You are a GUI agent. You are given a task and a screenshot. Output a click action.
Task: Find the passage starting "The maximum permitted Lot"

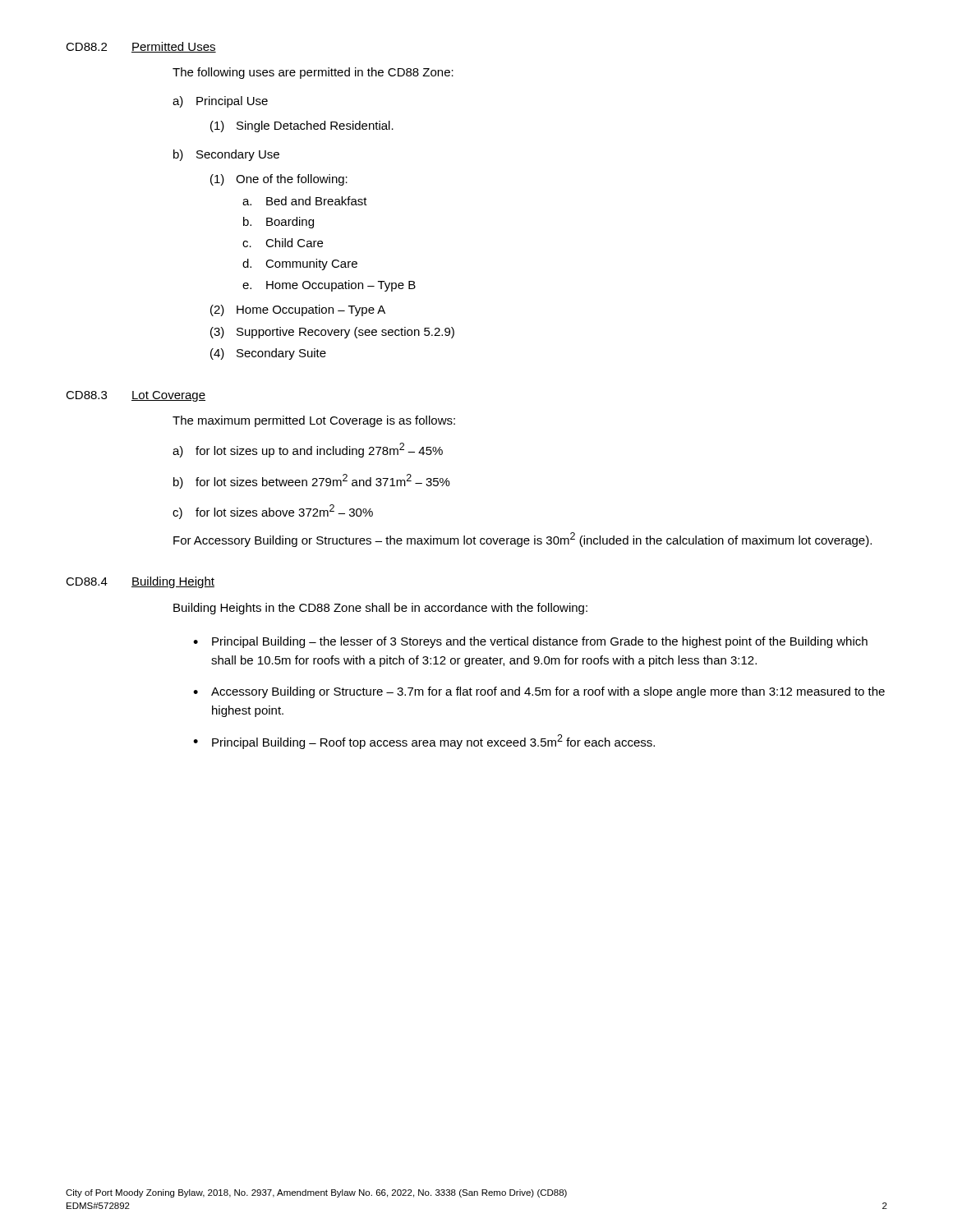pyautogui.click(x=314, y=420)
